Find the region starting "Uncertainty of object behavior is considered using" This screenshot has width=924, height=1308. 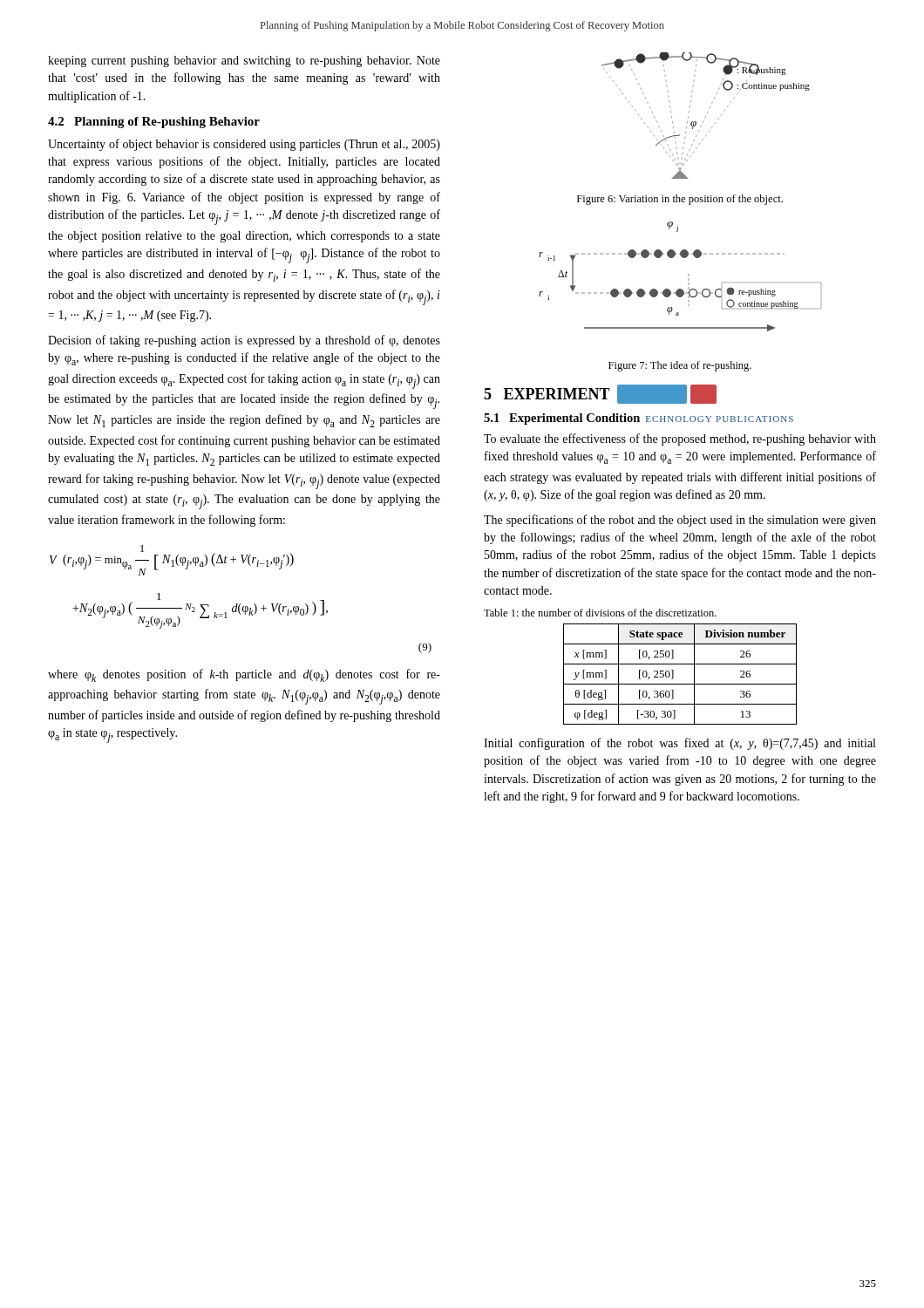(244, 333)
